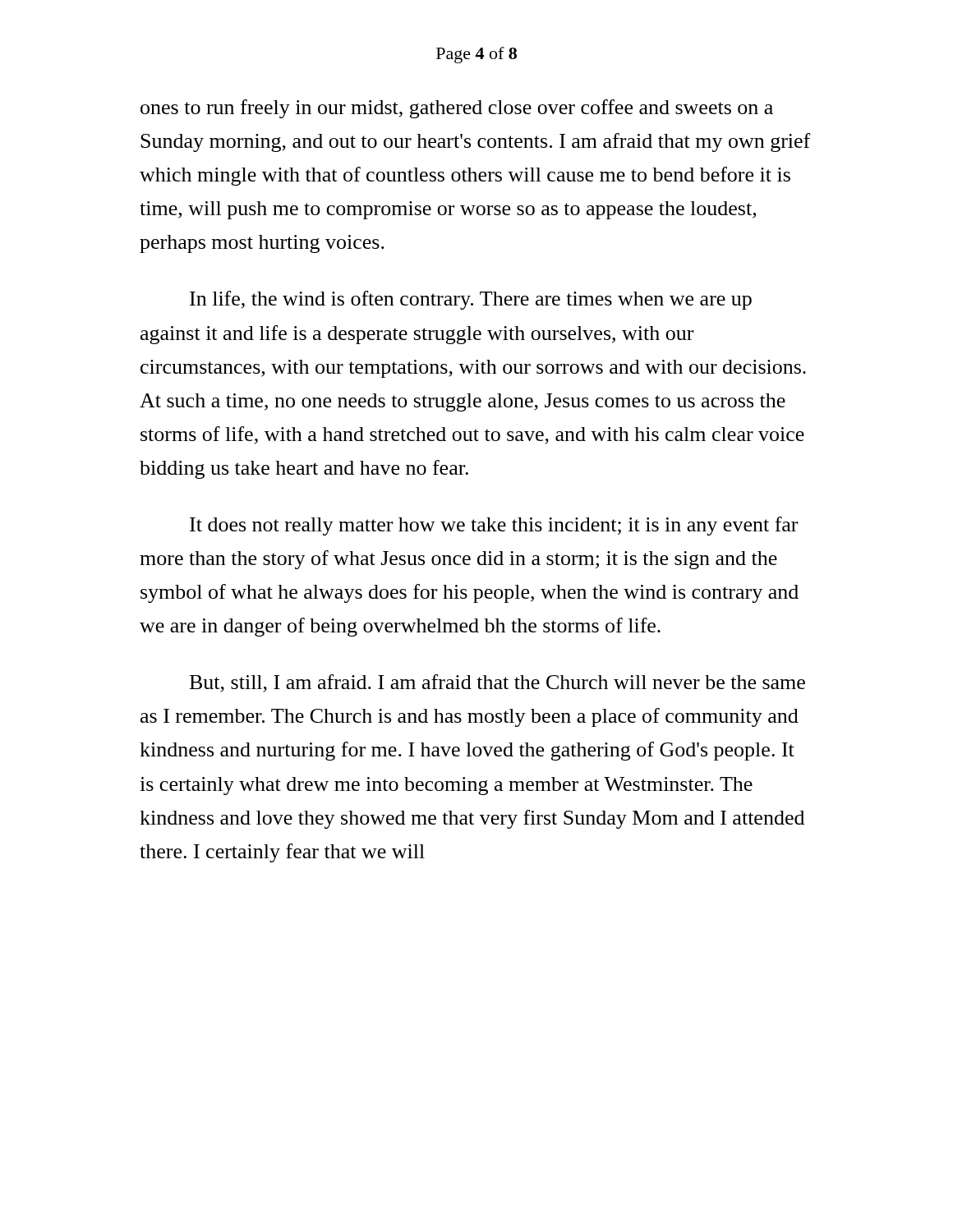The height and width of the screenshot is (1232, 953).
Task: Point to the block beginning "ones to run freely in our"
Action: 475,175
